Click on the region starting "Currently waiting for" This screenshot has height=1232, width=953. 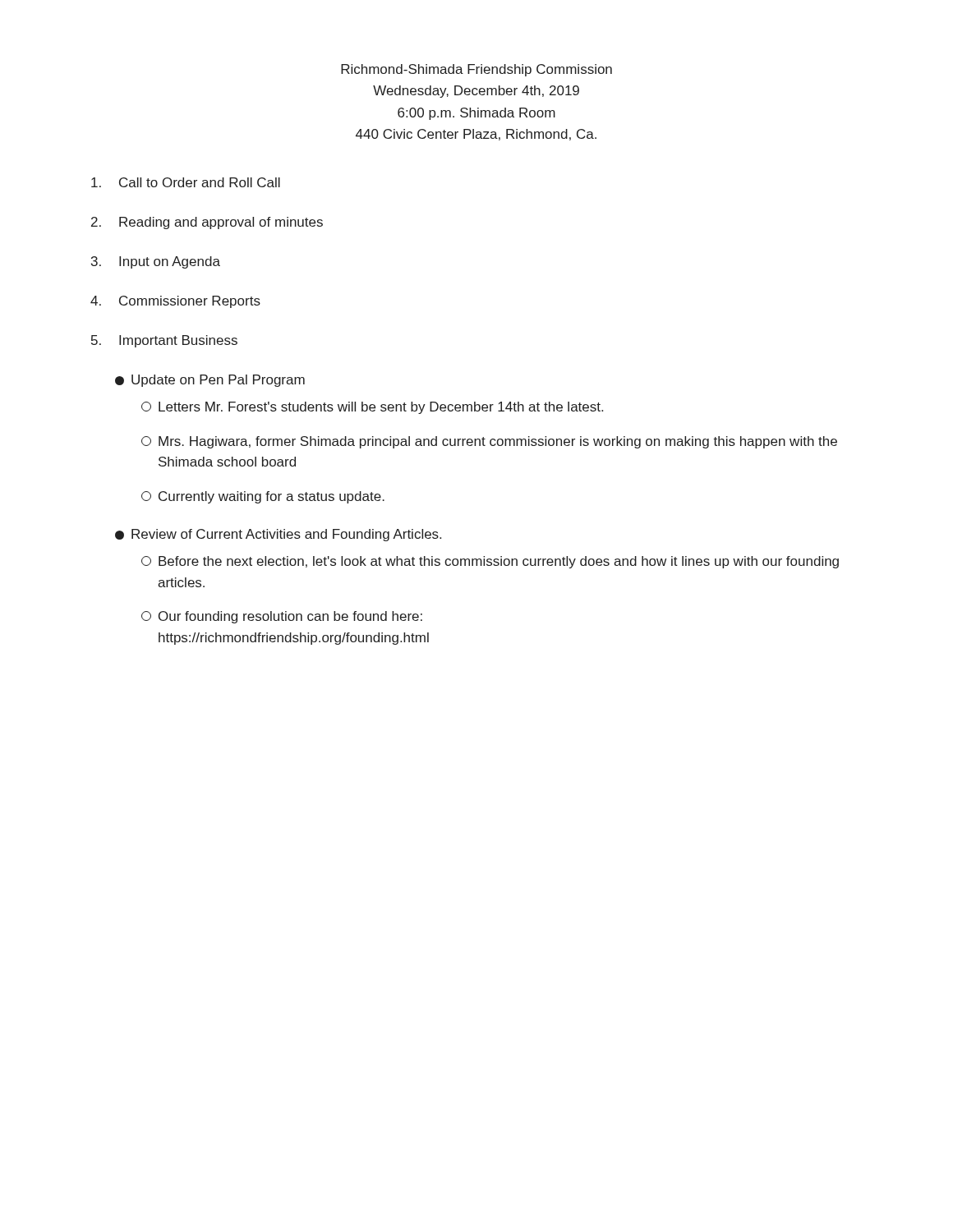(263, 497)
